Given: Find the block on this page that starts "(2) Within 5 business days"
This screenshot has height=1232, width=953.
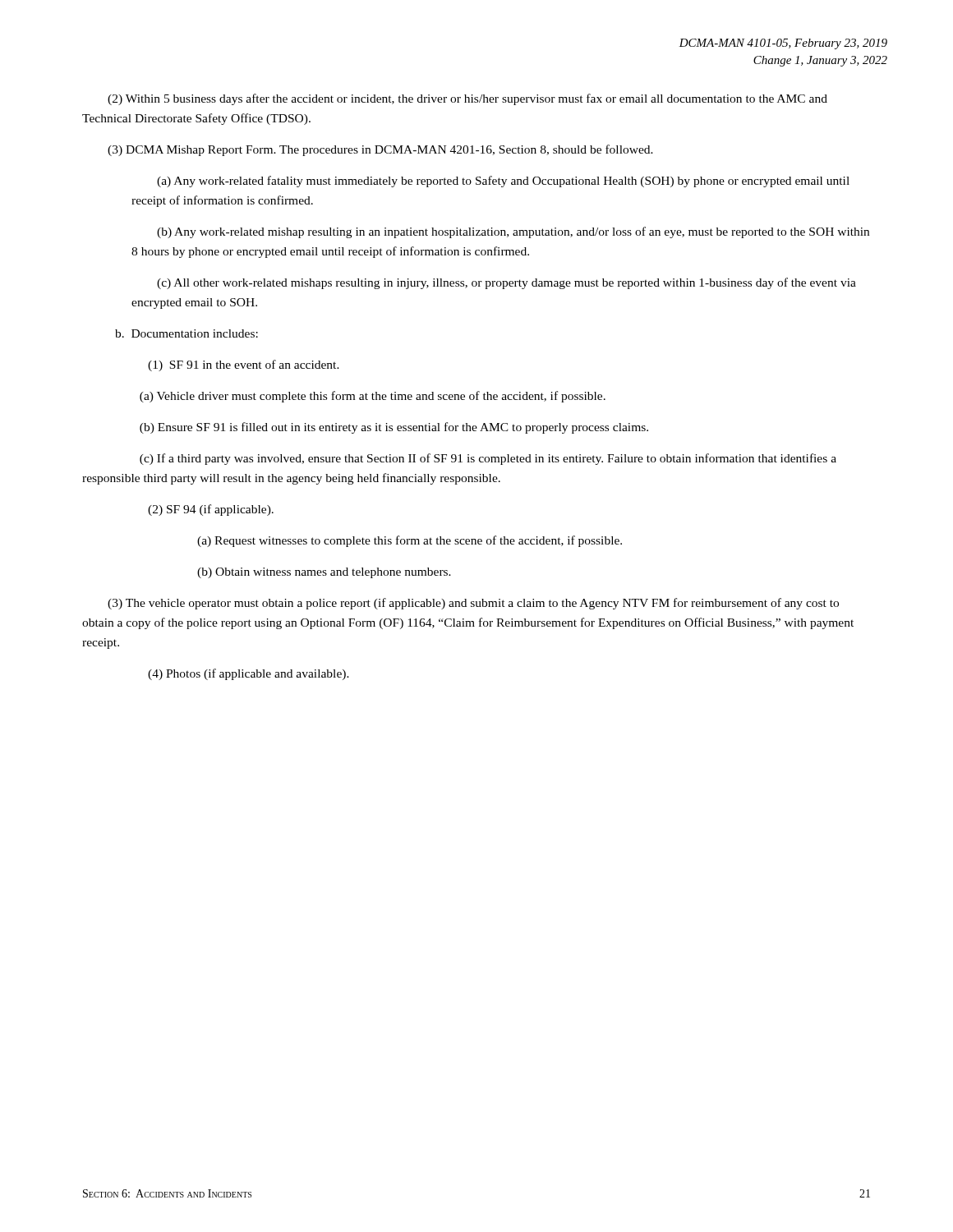Looking at the screenshot, I should 455,108.
